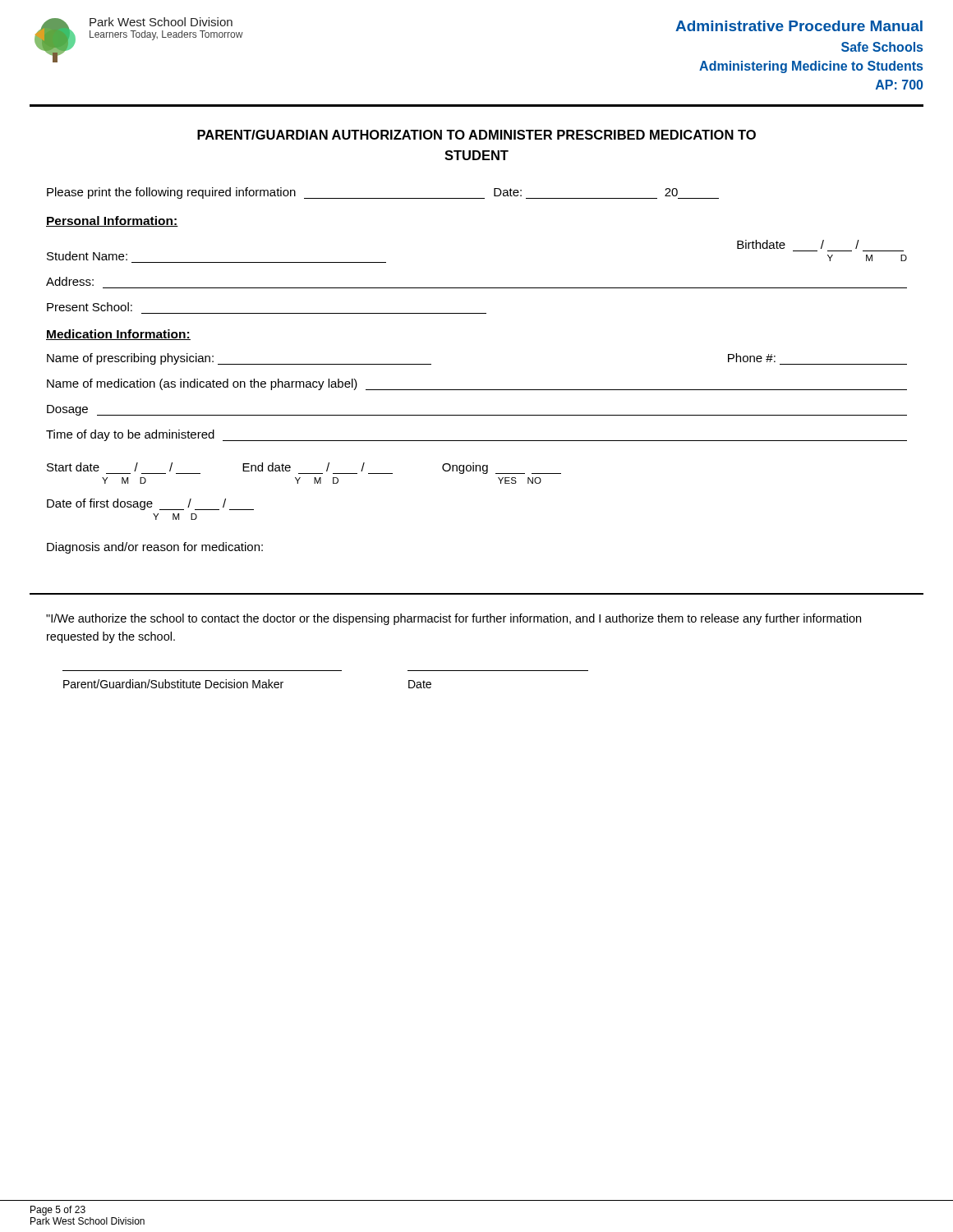This screenshot has width=953, height=1232.
Task: Navigate to the region starting "Date of first dosage /"
Action: (x=150, y=508)
